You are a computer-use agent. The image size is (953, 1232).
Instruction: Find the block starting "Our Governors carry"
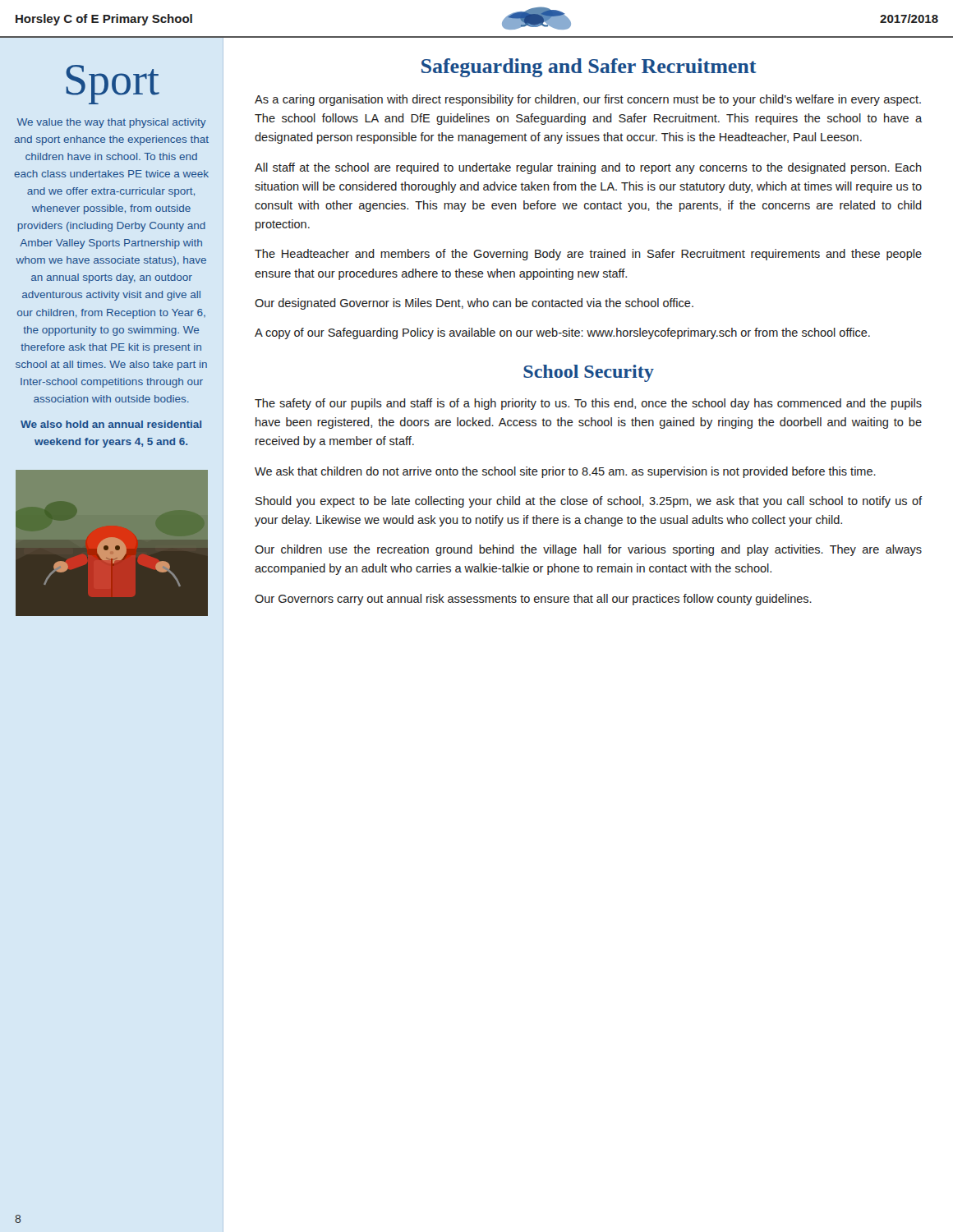pyautogui.click(x=533, y=598)
